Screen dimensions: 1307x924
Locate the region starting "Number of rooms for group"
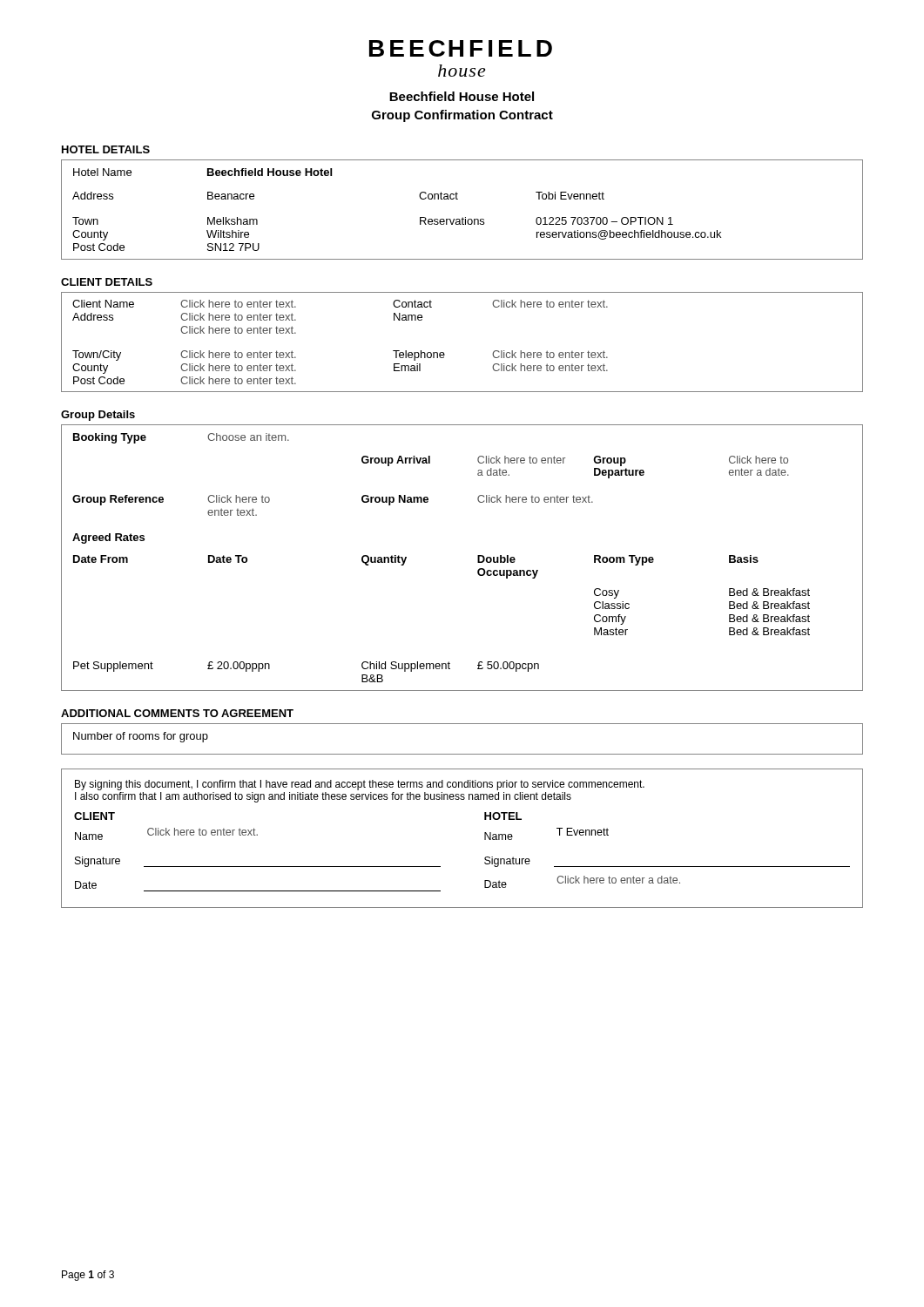[x=140, y=736]
